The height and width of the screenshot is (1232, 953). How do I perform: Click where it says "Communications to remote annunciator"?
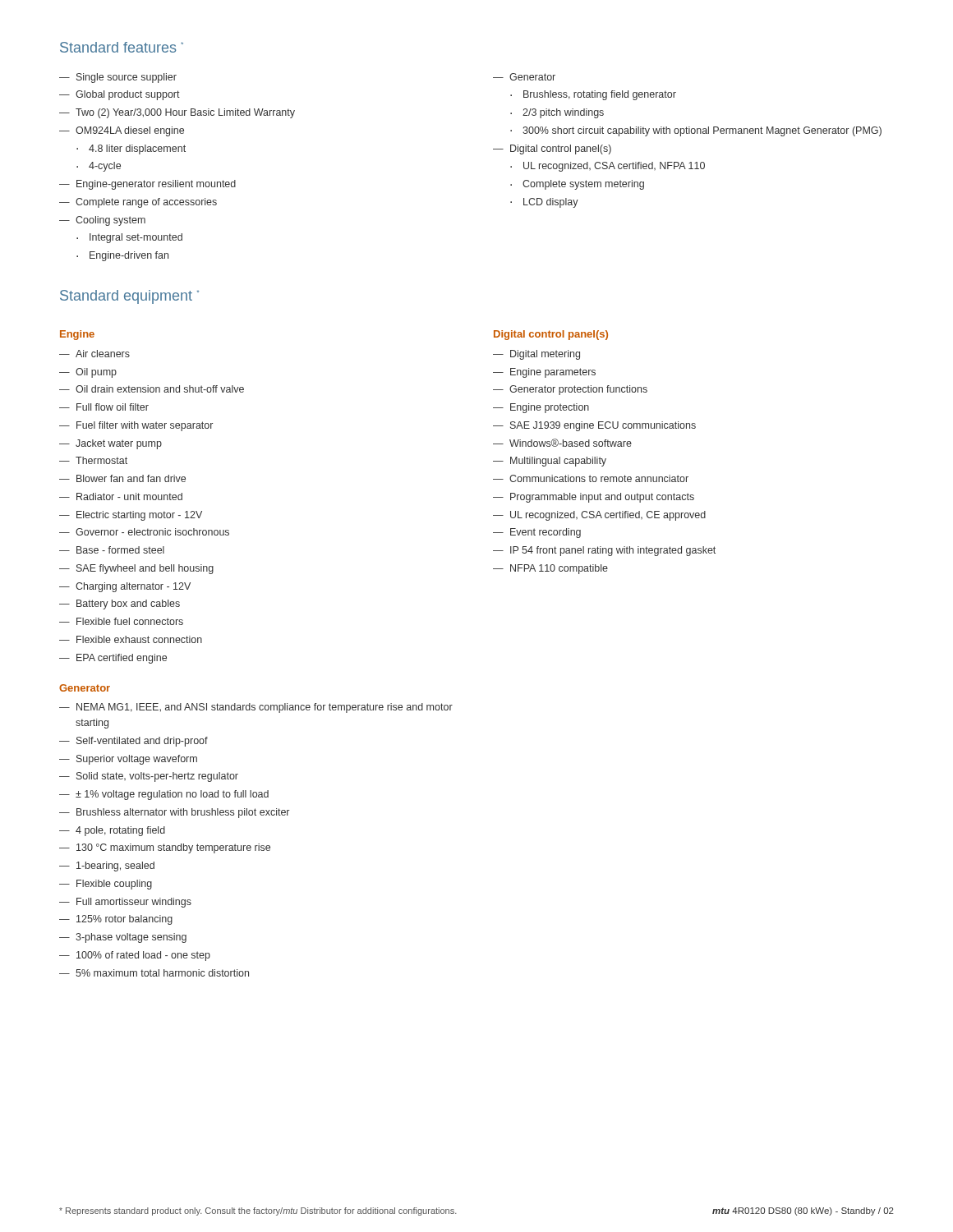(x=599, y=479)
